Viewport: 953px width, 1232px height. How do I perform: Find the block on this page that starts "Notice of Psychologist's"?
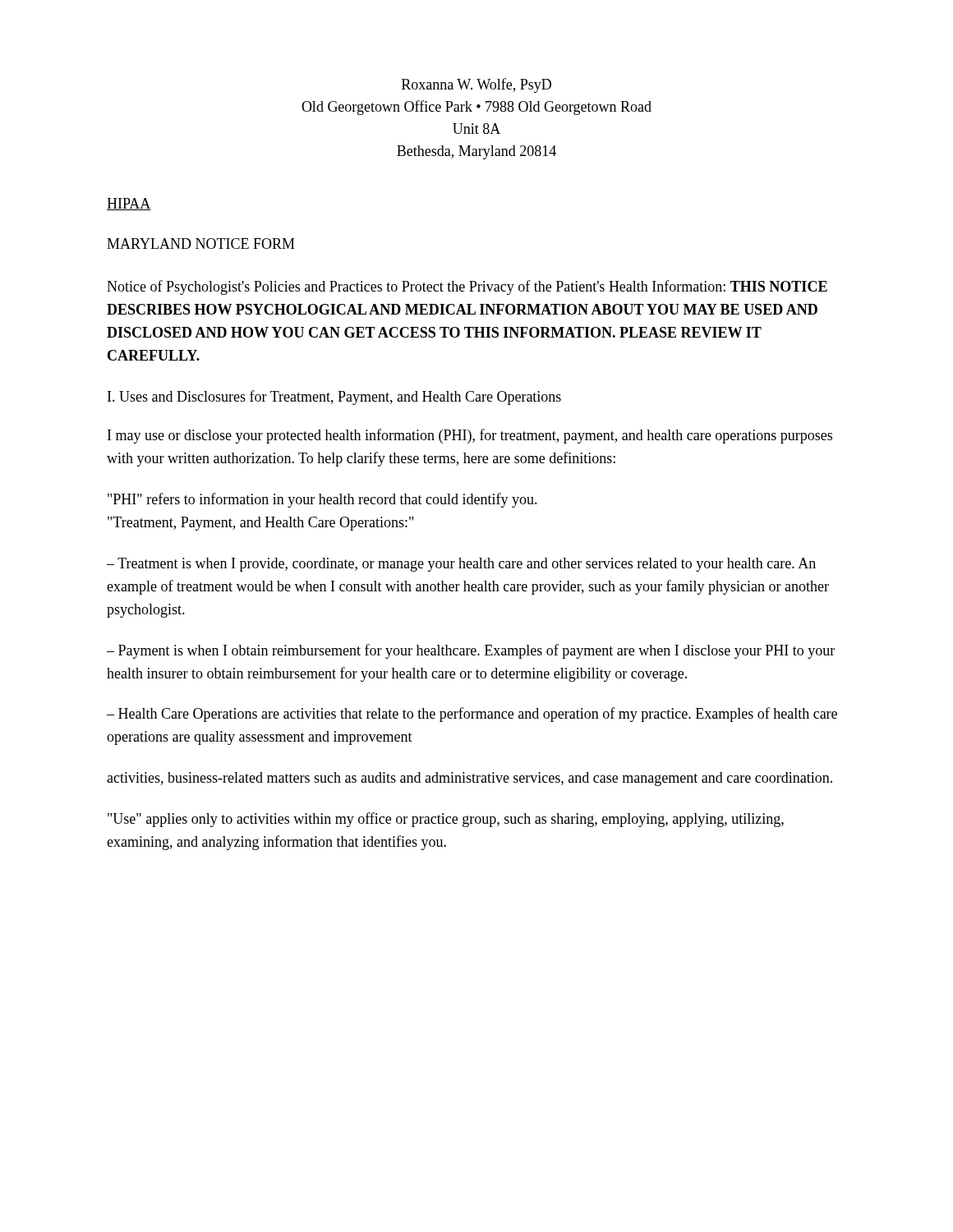tap(467, 321)
